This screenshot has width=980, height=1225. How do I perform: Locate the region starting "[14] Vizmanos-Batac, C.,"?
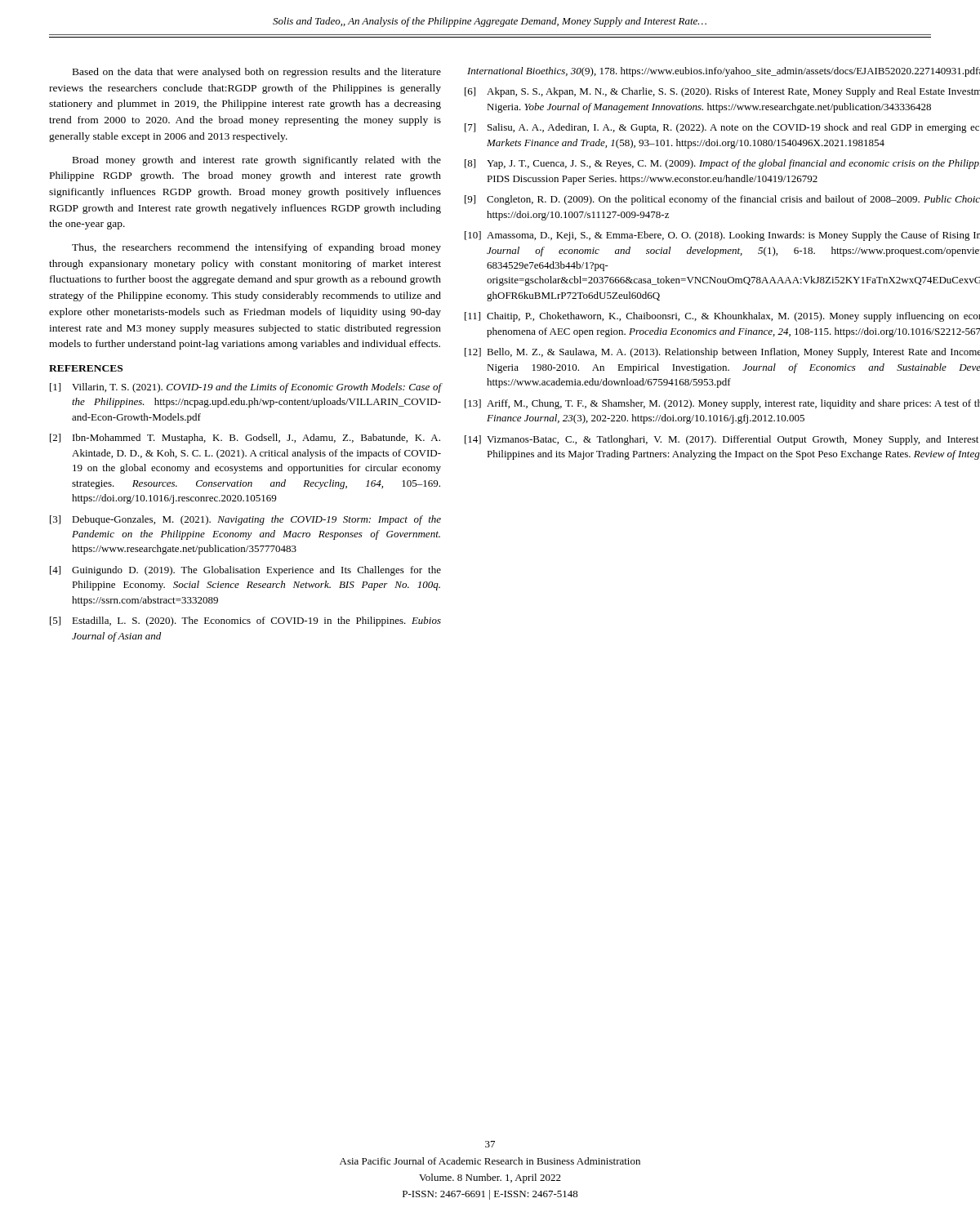[722, 447]
